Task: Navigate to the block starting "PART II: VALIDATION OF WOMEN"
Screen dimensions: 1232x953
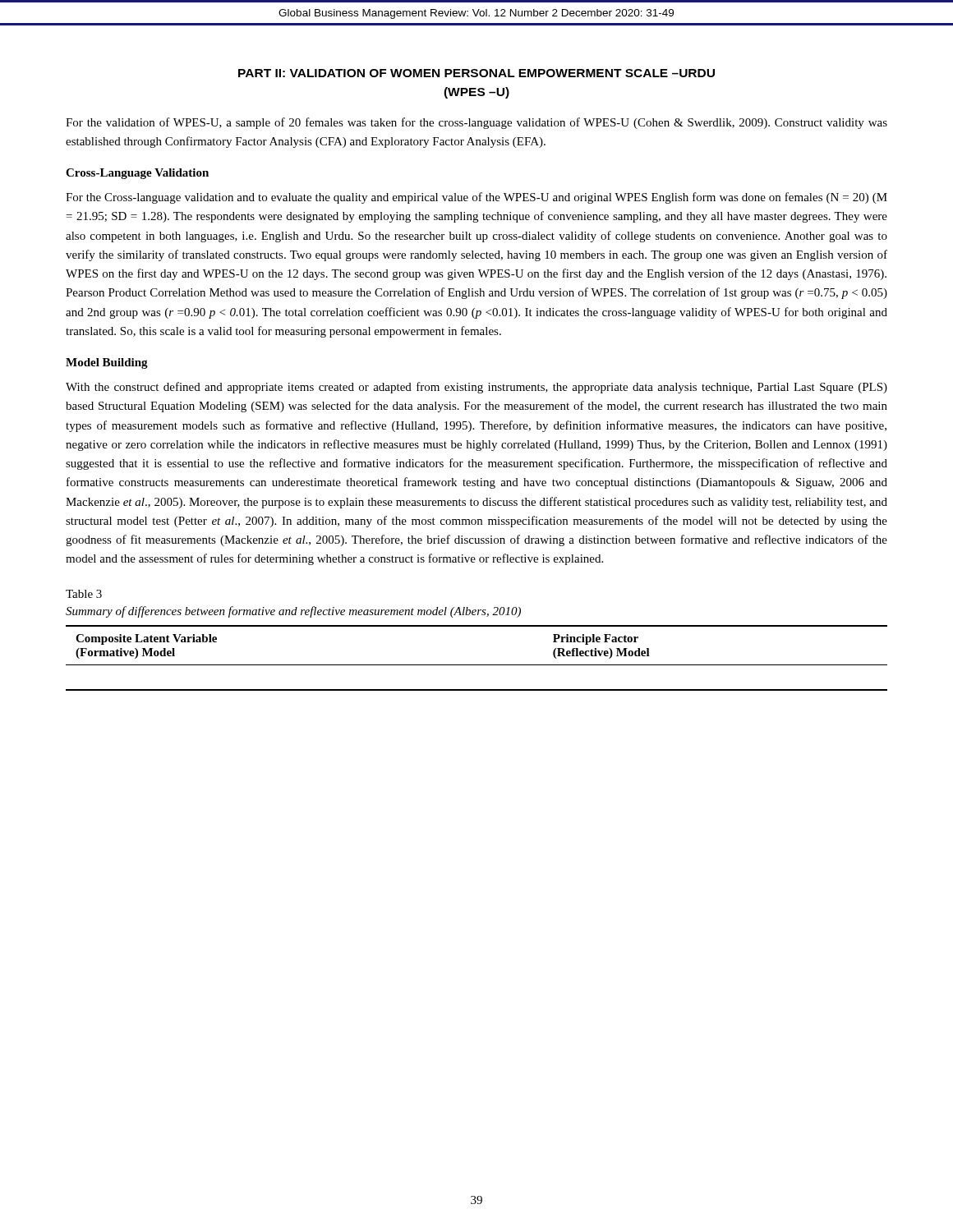Action: (476, 82)
